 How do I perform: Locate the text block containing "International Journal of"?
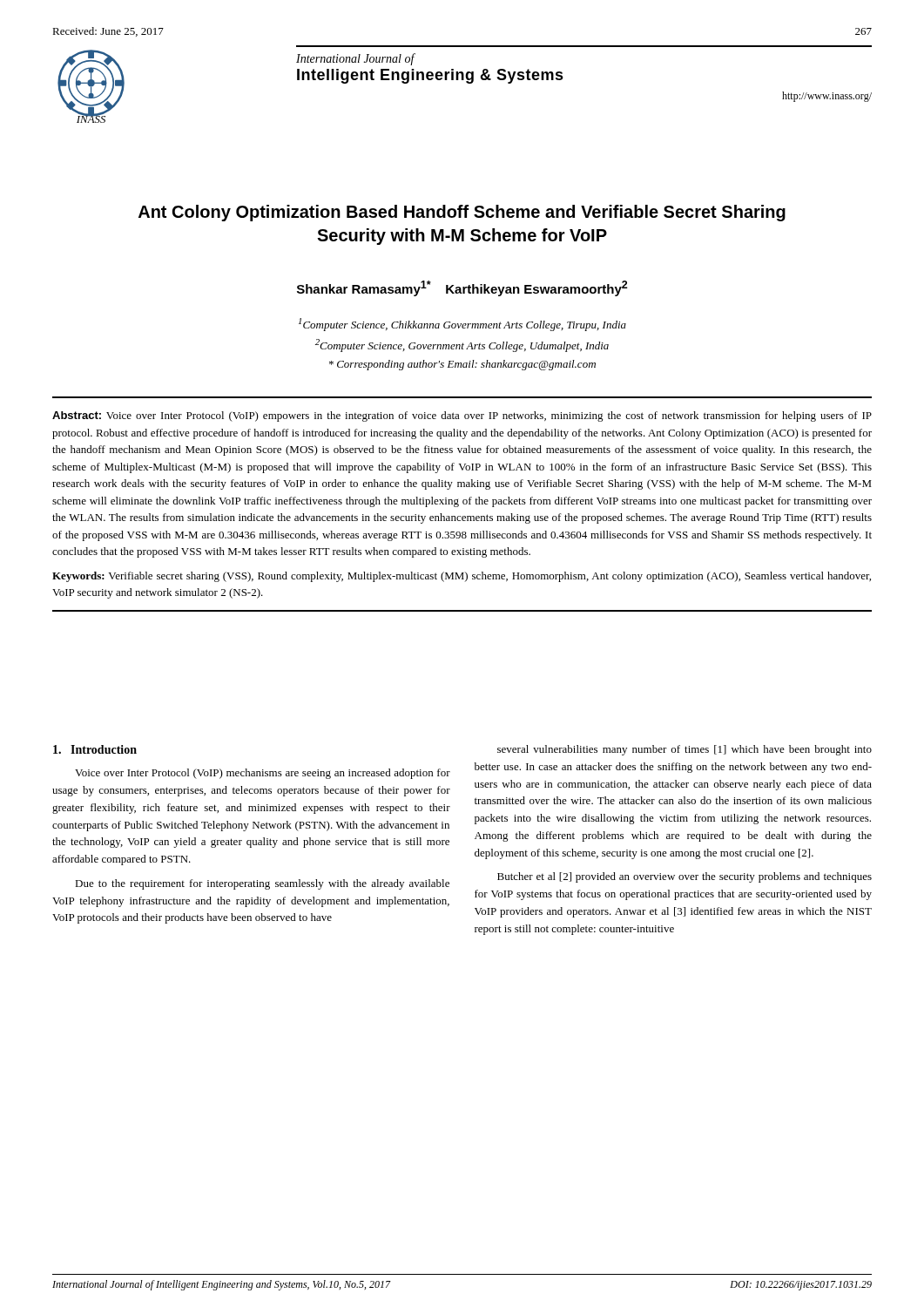click(356, 59)
